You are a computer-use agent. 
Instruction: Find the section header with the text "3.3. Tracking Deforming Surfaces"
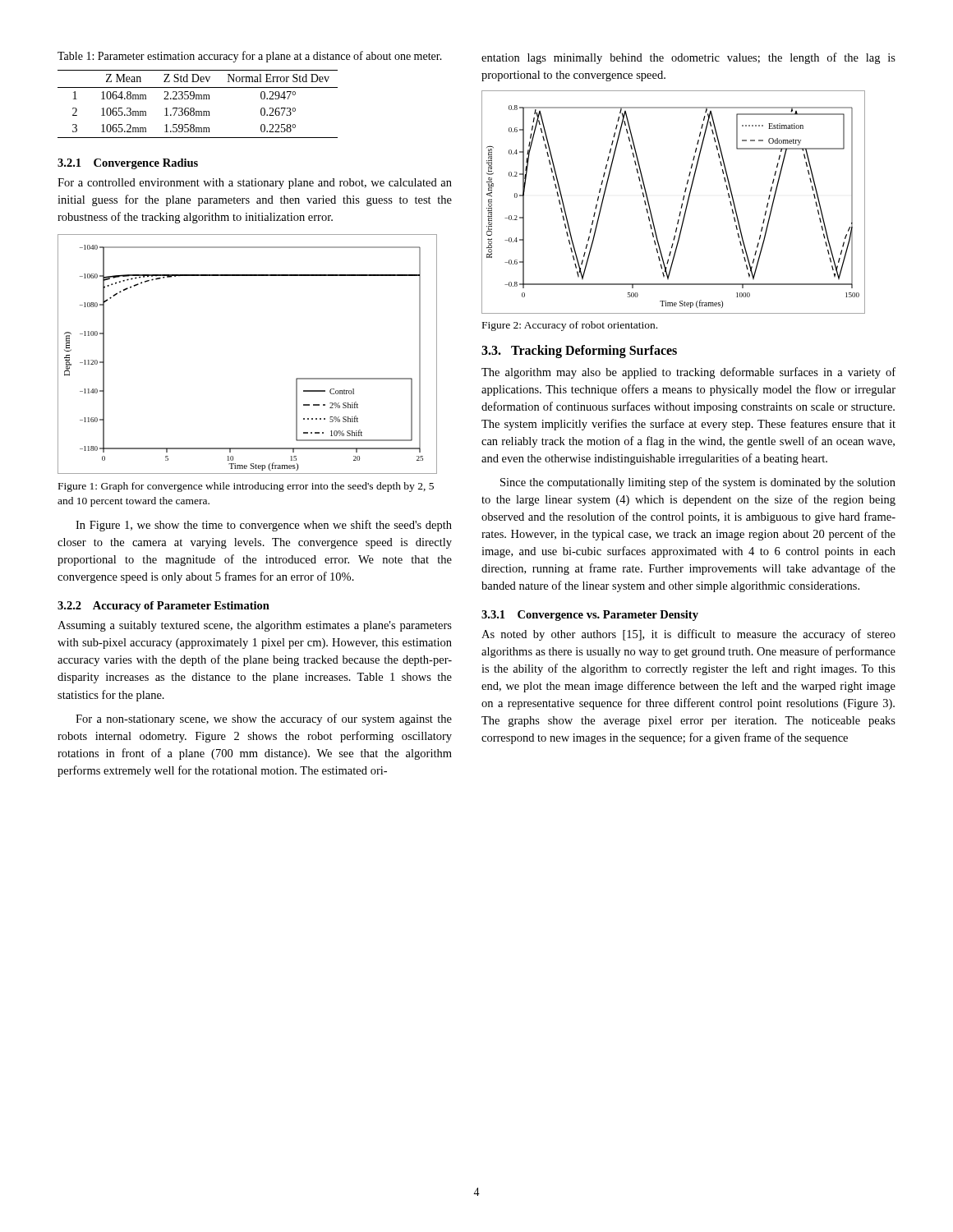[x=579, y=350]
